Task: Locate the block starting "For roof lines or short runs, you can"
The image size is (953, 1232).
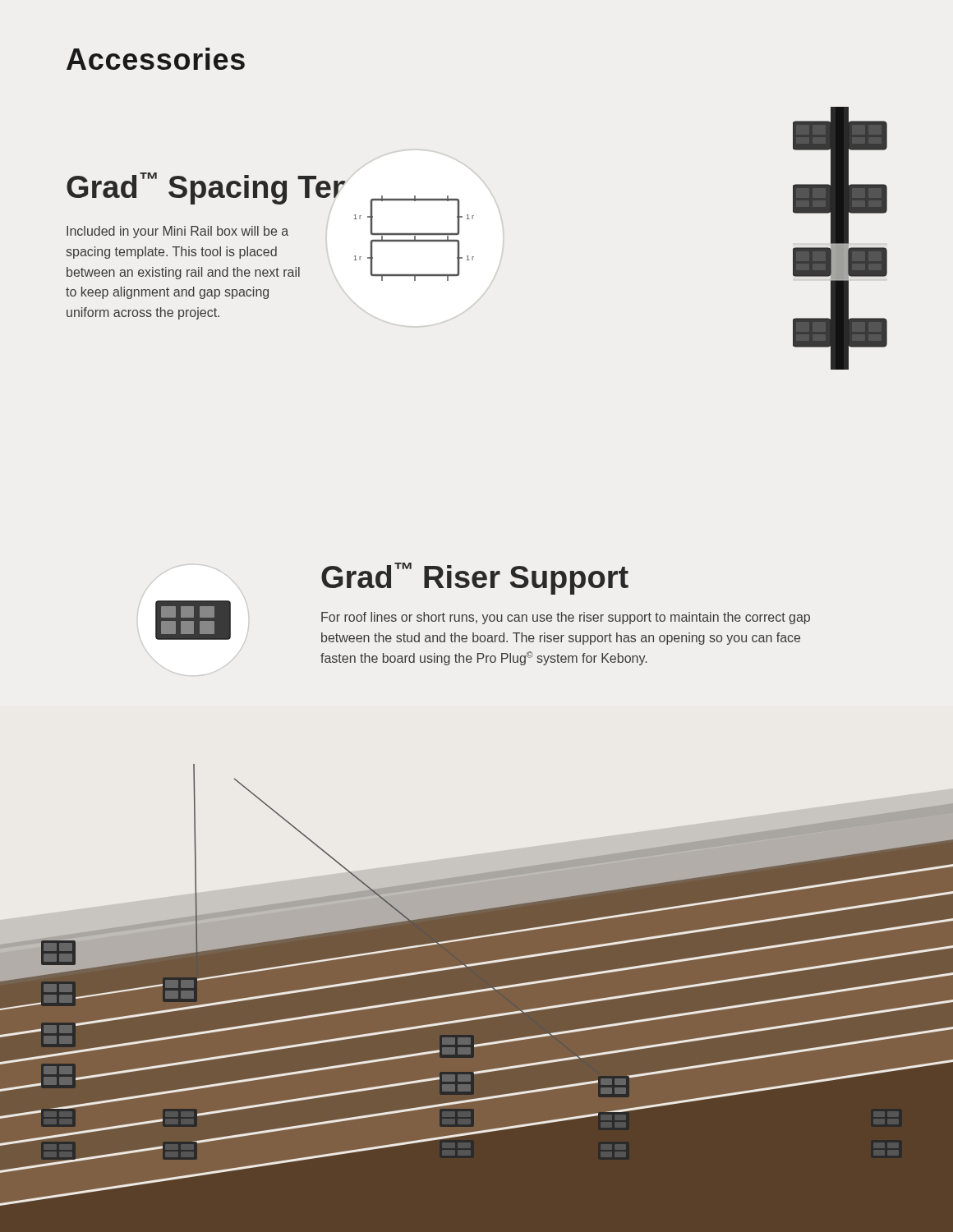Action: pyautogui.click(x=566, y=638)
